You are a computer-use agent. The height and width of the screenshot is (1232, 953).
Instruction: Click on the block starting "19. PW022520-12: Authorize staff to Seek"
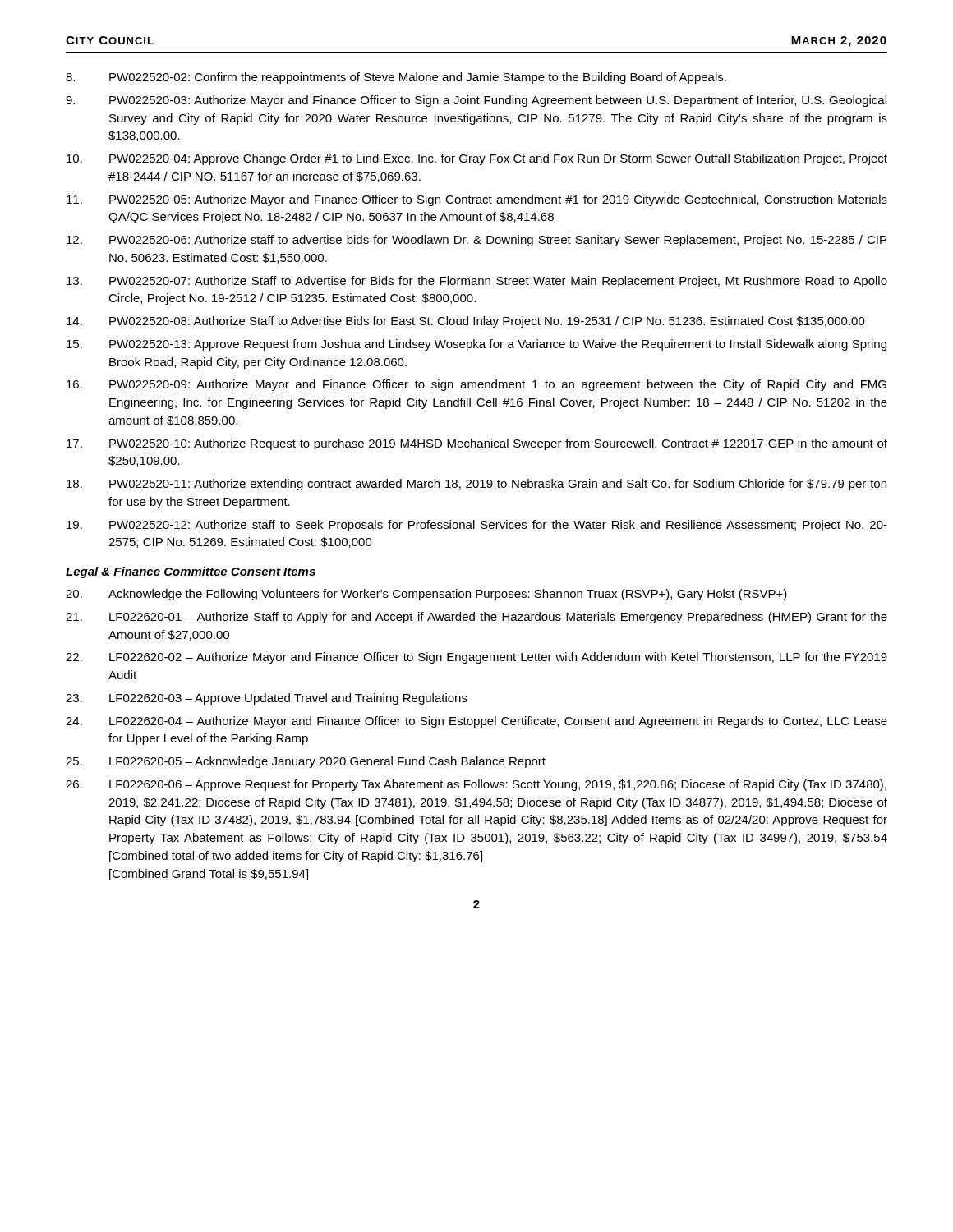click(x=476, y=533)
